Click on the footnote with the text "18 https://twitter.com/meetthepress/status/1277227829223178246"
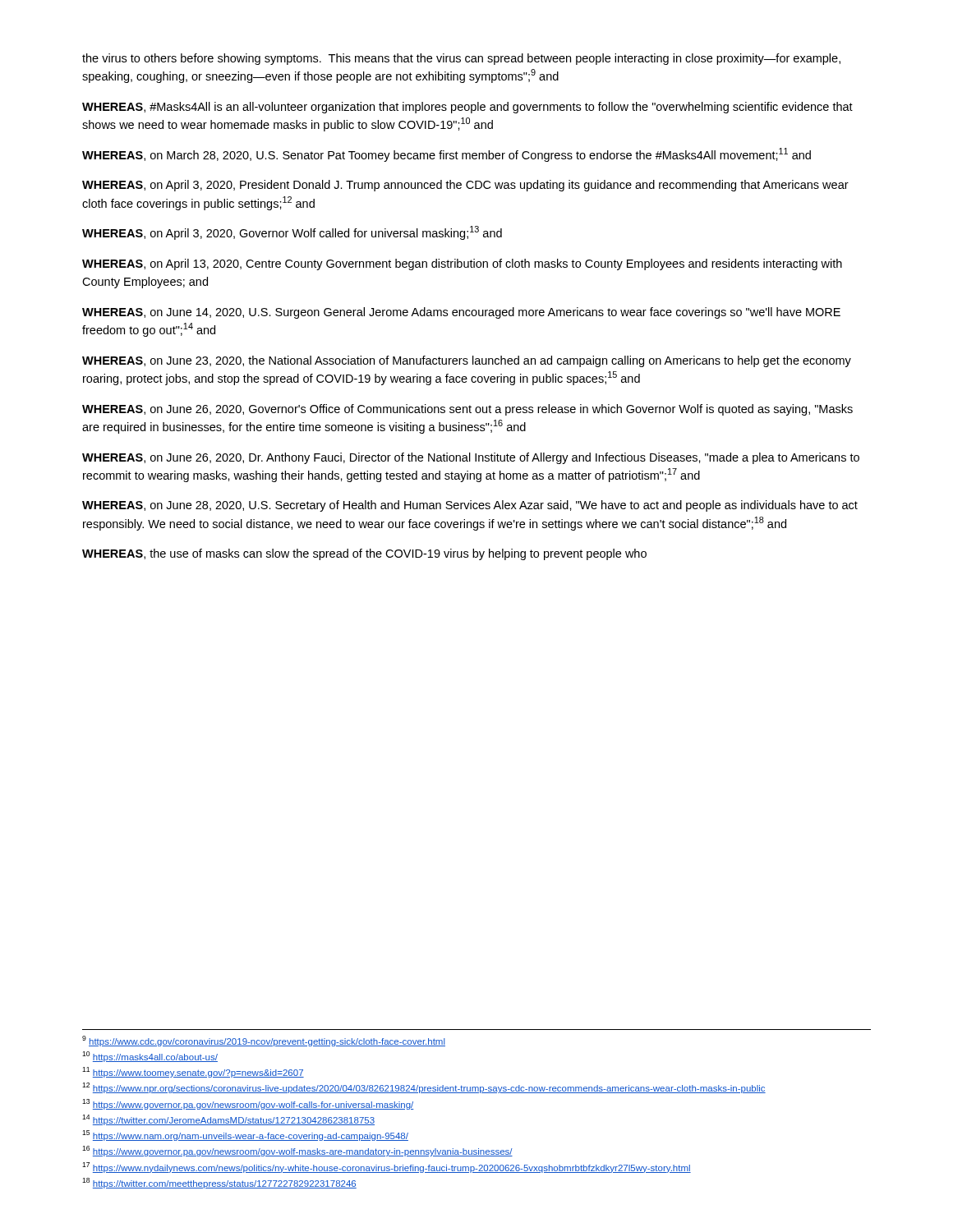Image resolution: width=953 pixels, height=1232 pixels. tap(219, 1183)
